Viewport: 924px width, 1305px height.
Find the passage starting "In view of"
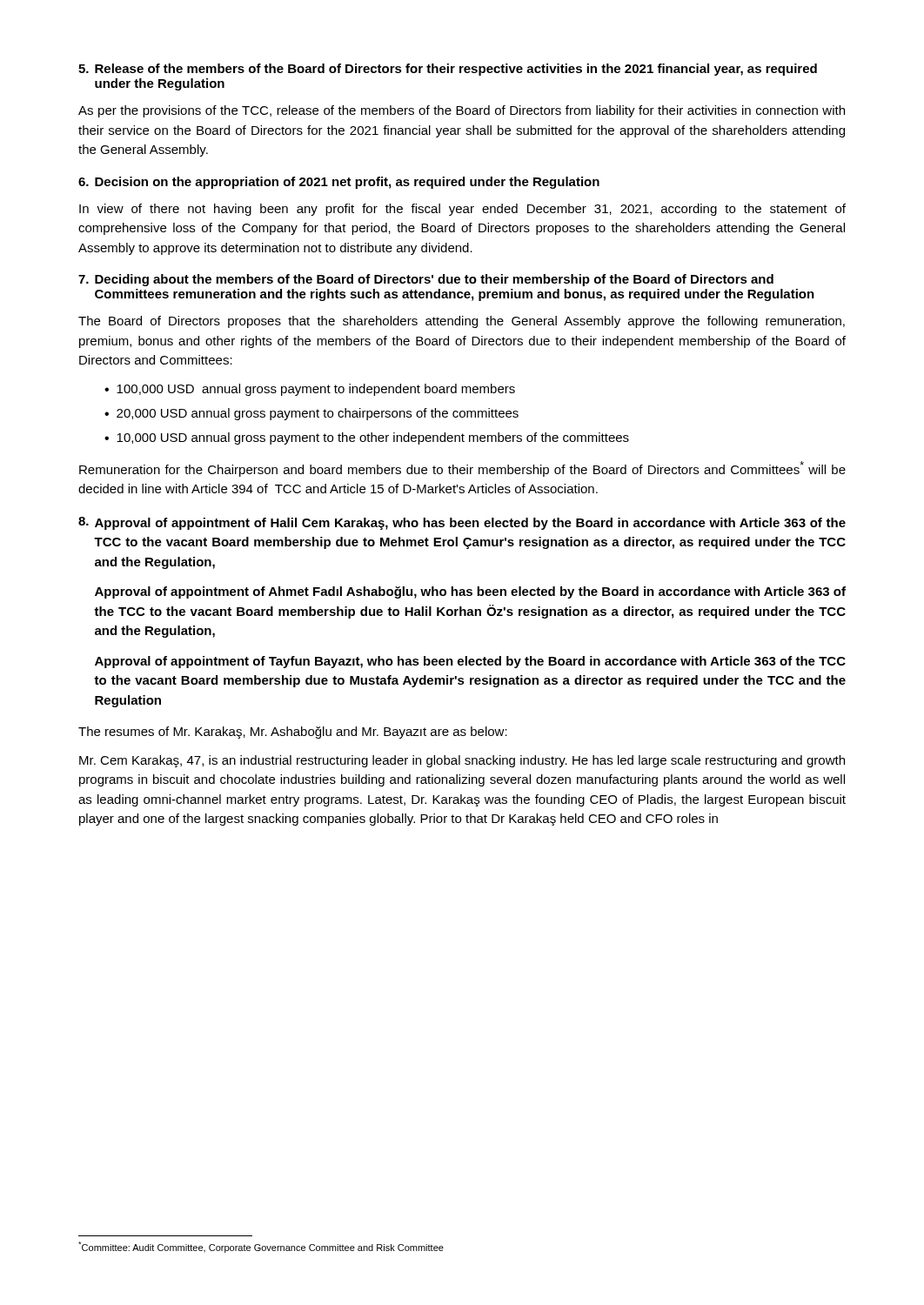(462, 228)
